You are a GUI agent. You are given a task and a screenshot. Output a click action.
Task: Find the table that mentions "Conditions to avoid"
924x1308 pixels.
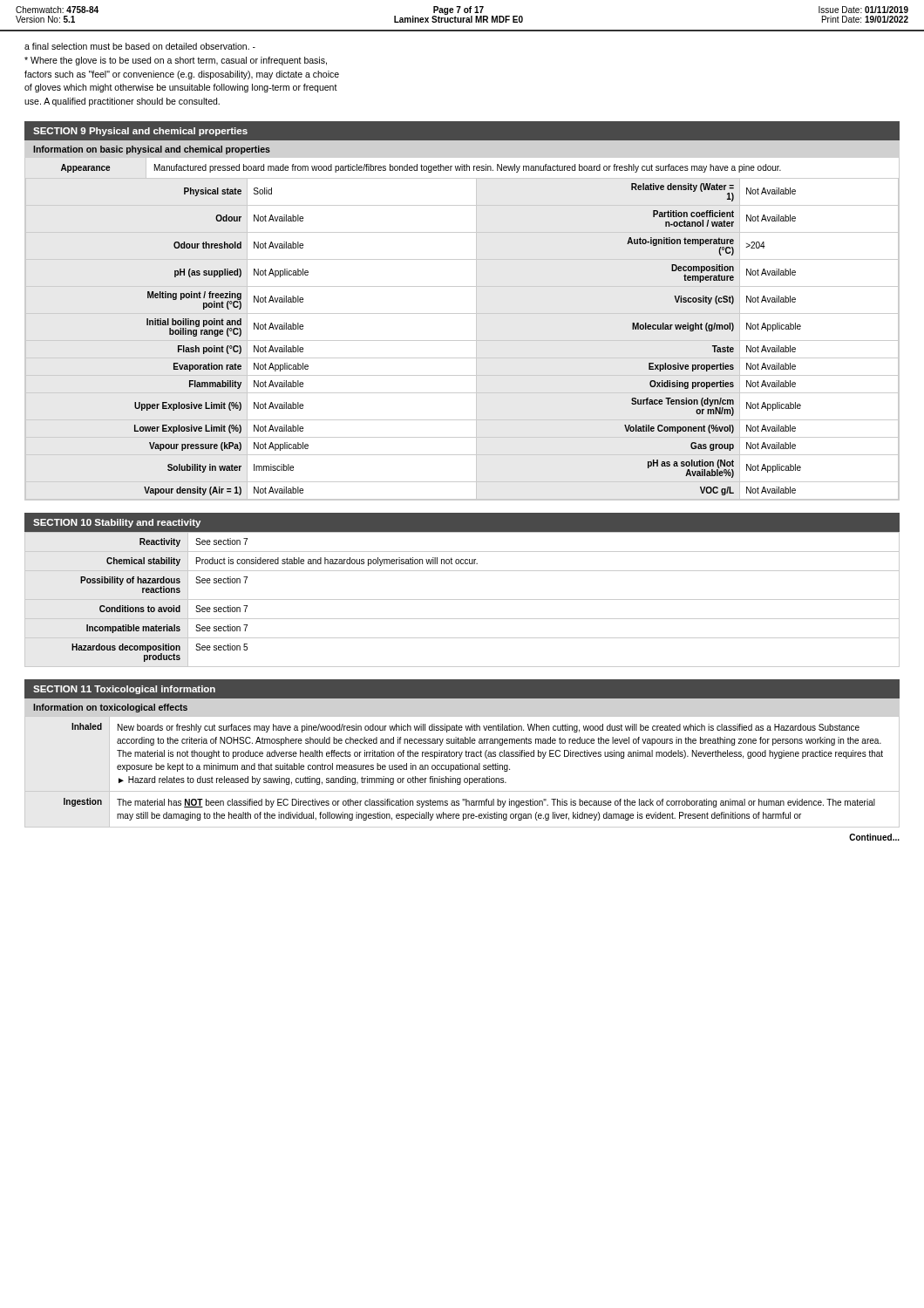click(x=462, y=599)
